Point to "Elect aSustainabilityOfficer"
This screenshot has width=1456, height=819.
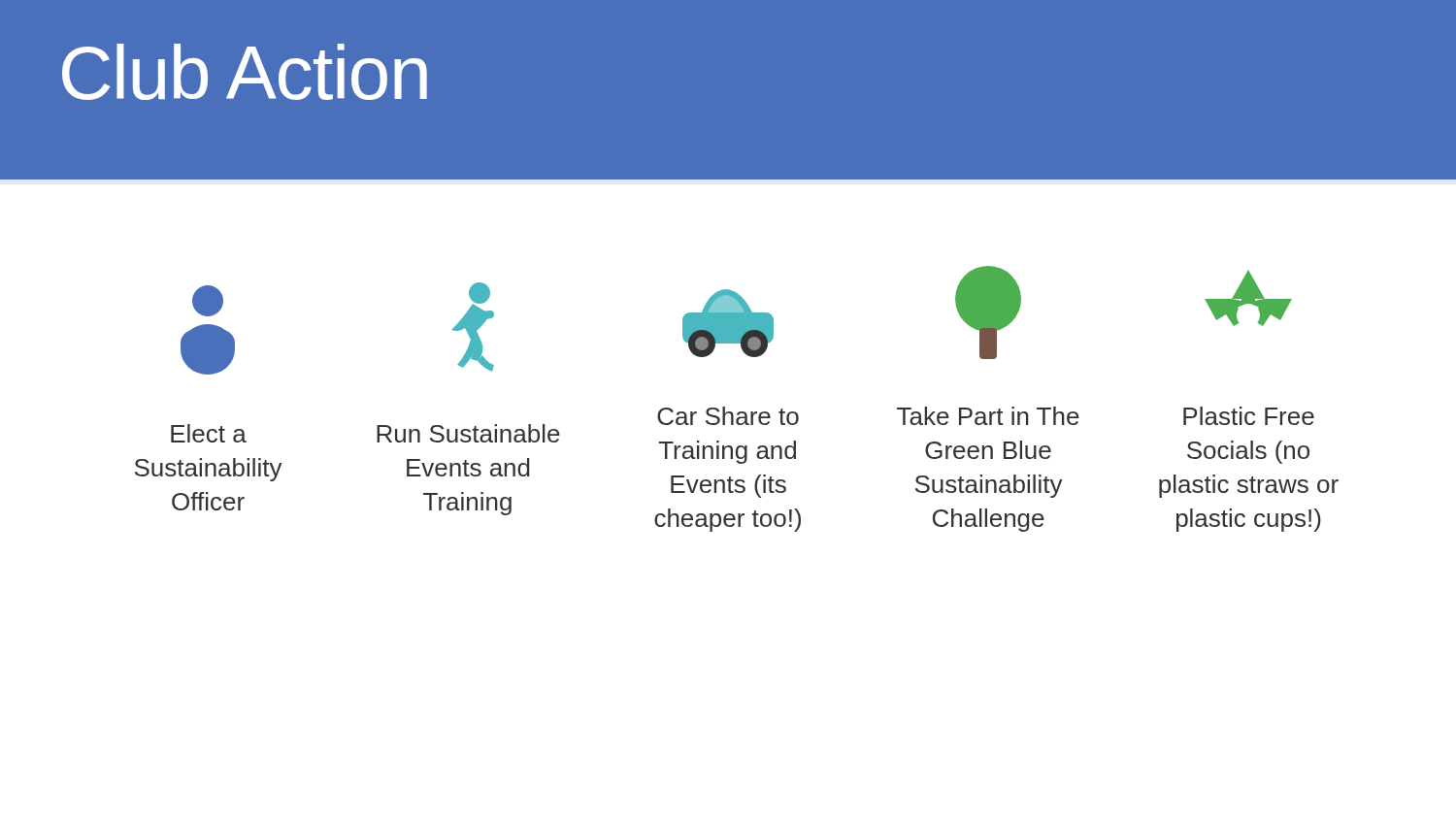[x=208, y=467]
